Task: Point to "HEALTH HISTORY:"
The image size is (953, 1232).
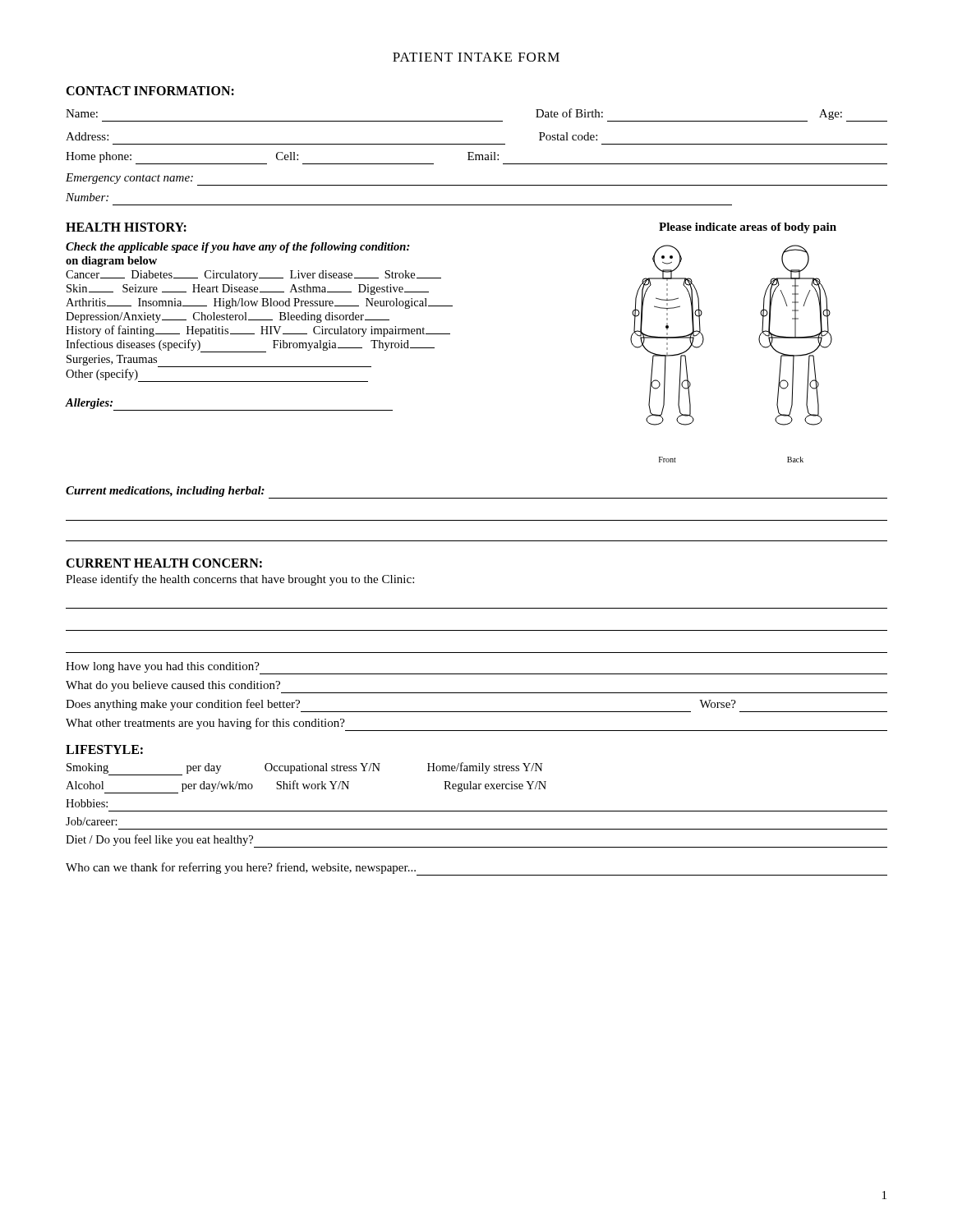Action: 126,227
